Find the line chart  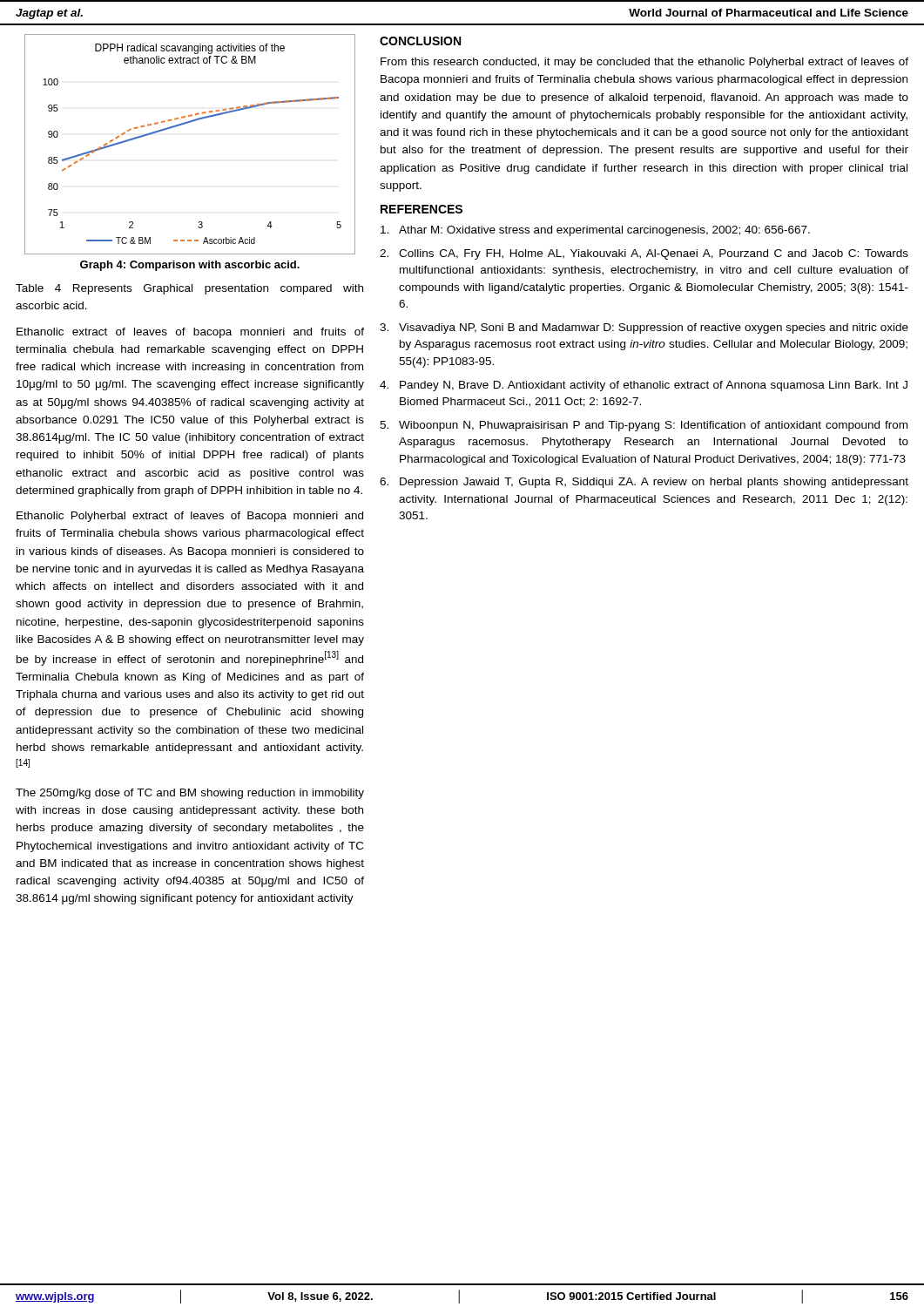pyautogui.click(x=190, y=144)
